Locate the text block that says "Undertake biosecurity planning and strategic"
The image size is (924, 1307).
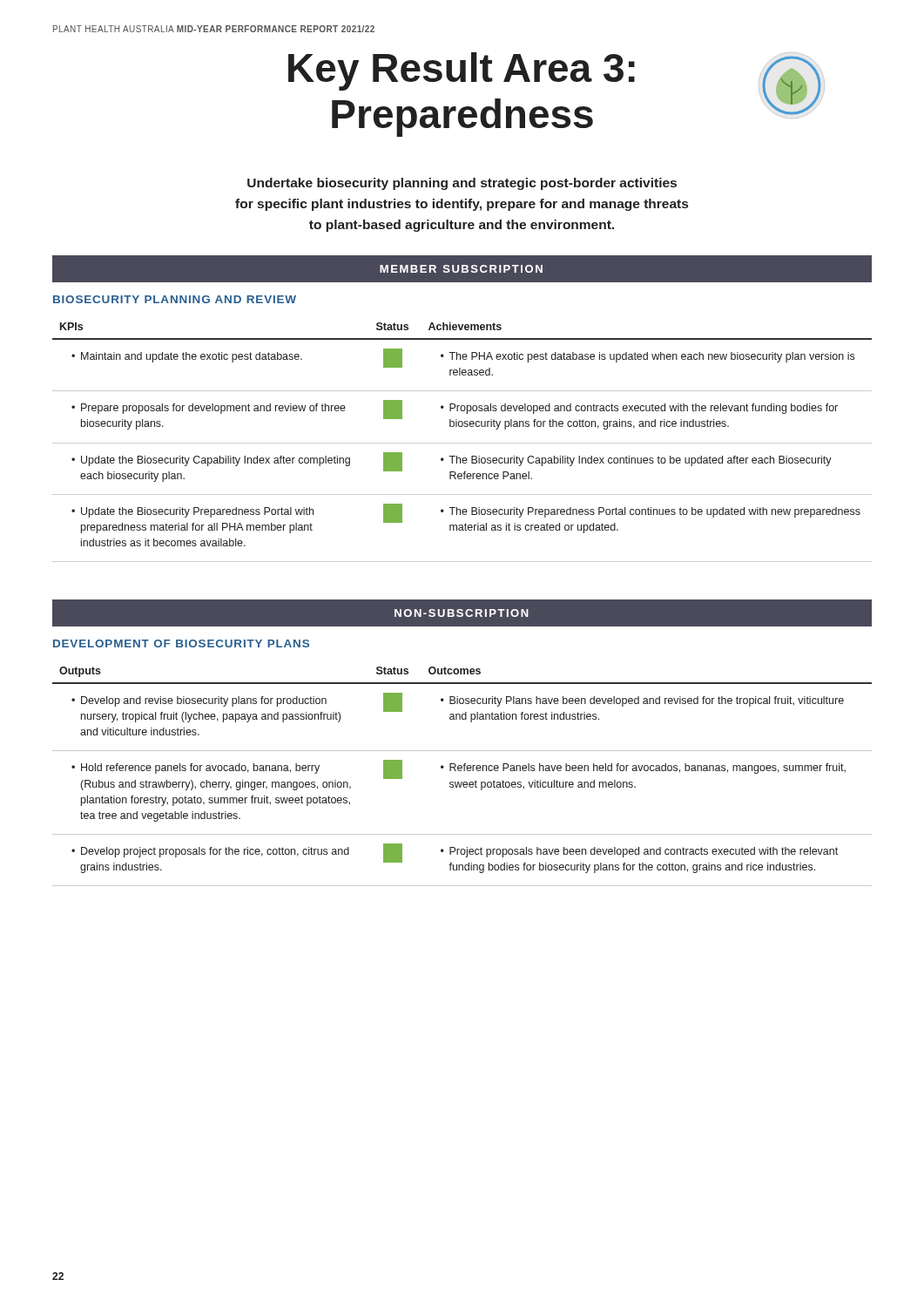[x=462, y=204]
